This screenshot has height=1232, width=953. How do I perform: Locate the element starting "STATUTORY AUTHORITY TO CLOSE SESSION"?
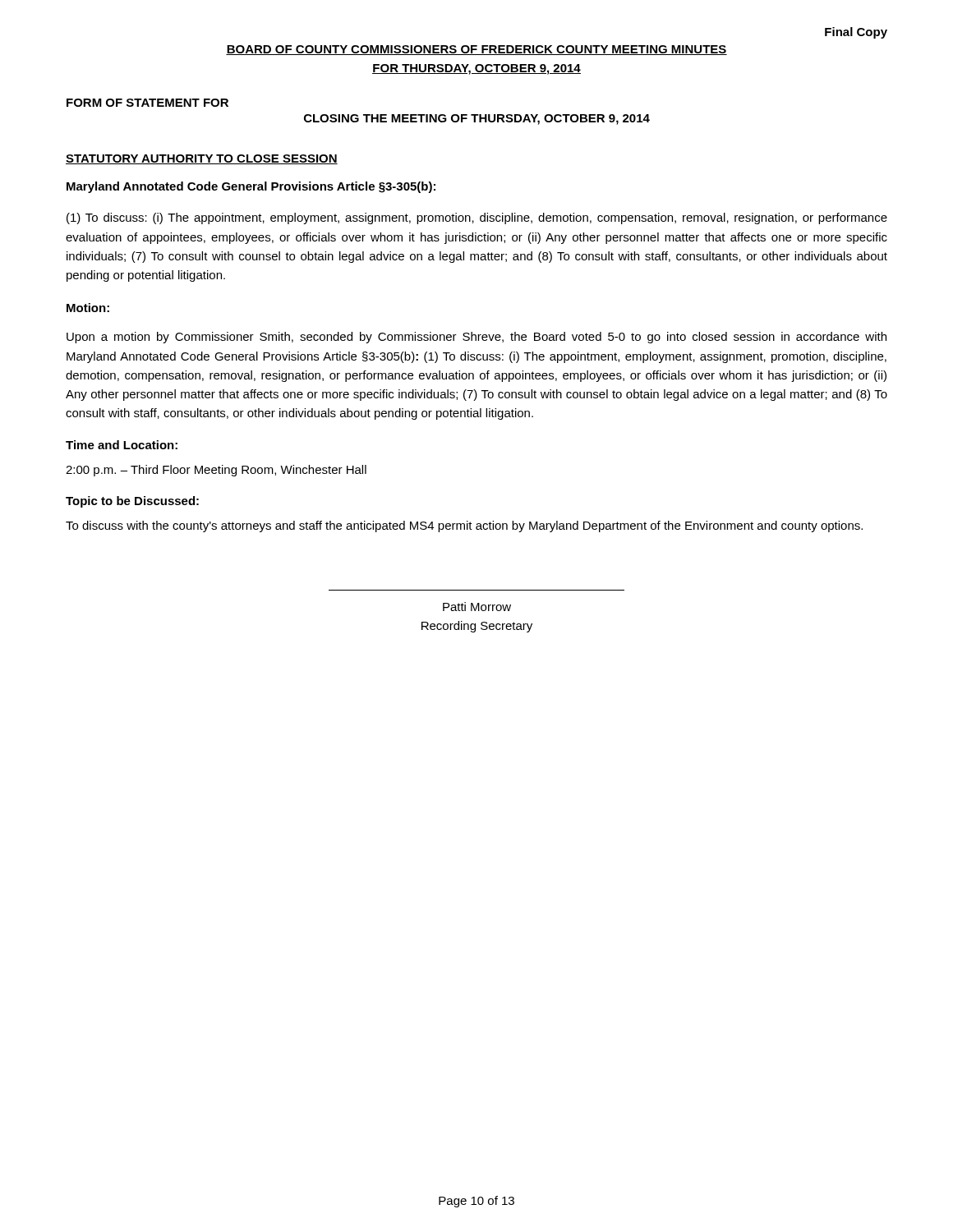(x=202, y=158)
